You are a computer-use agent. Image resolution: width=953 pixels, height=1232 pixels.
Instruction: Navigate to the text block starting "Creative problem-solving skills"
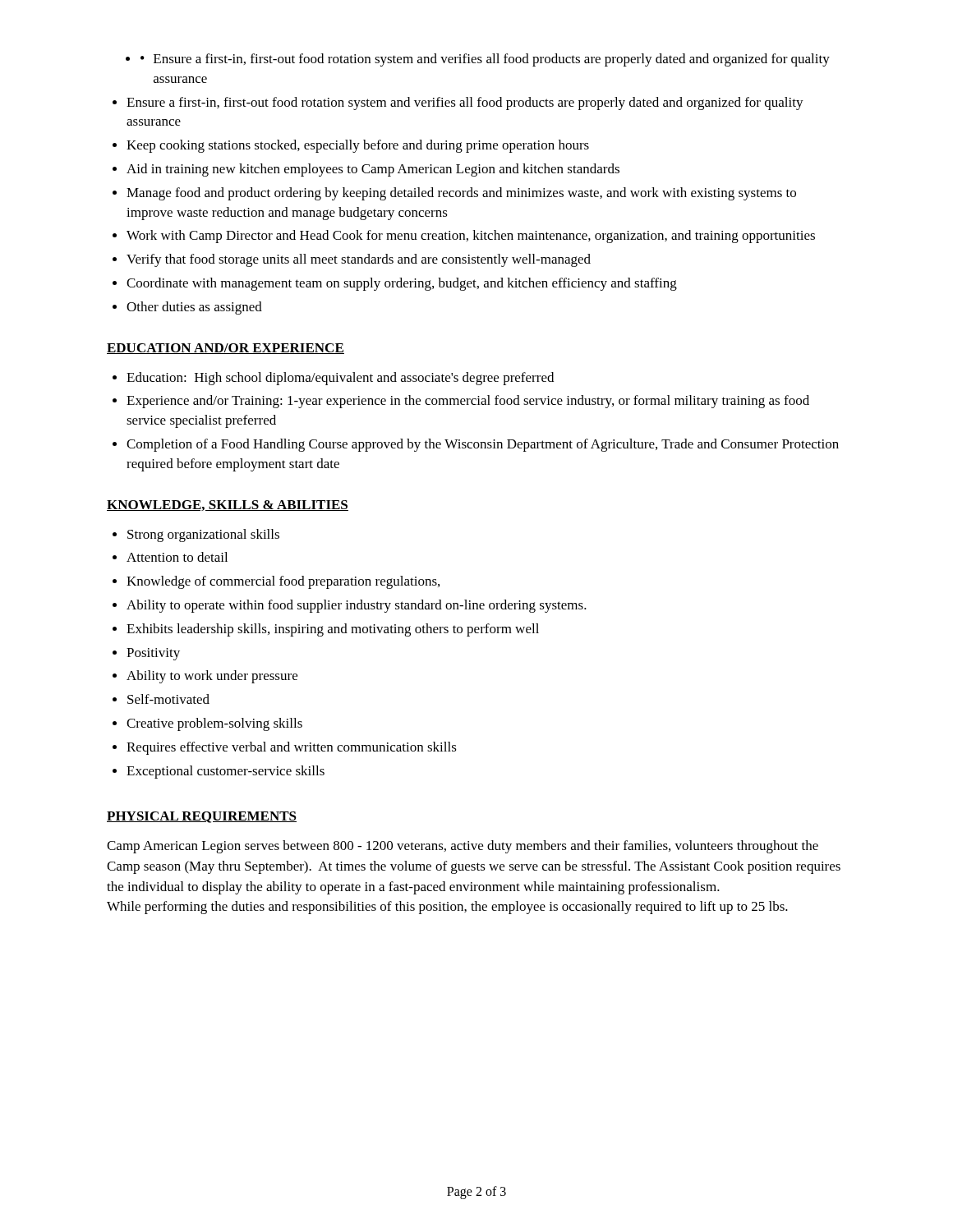click(214, 724)
